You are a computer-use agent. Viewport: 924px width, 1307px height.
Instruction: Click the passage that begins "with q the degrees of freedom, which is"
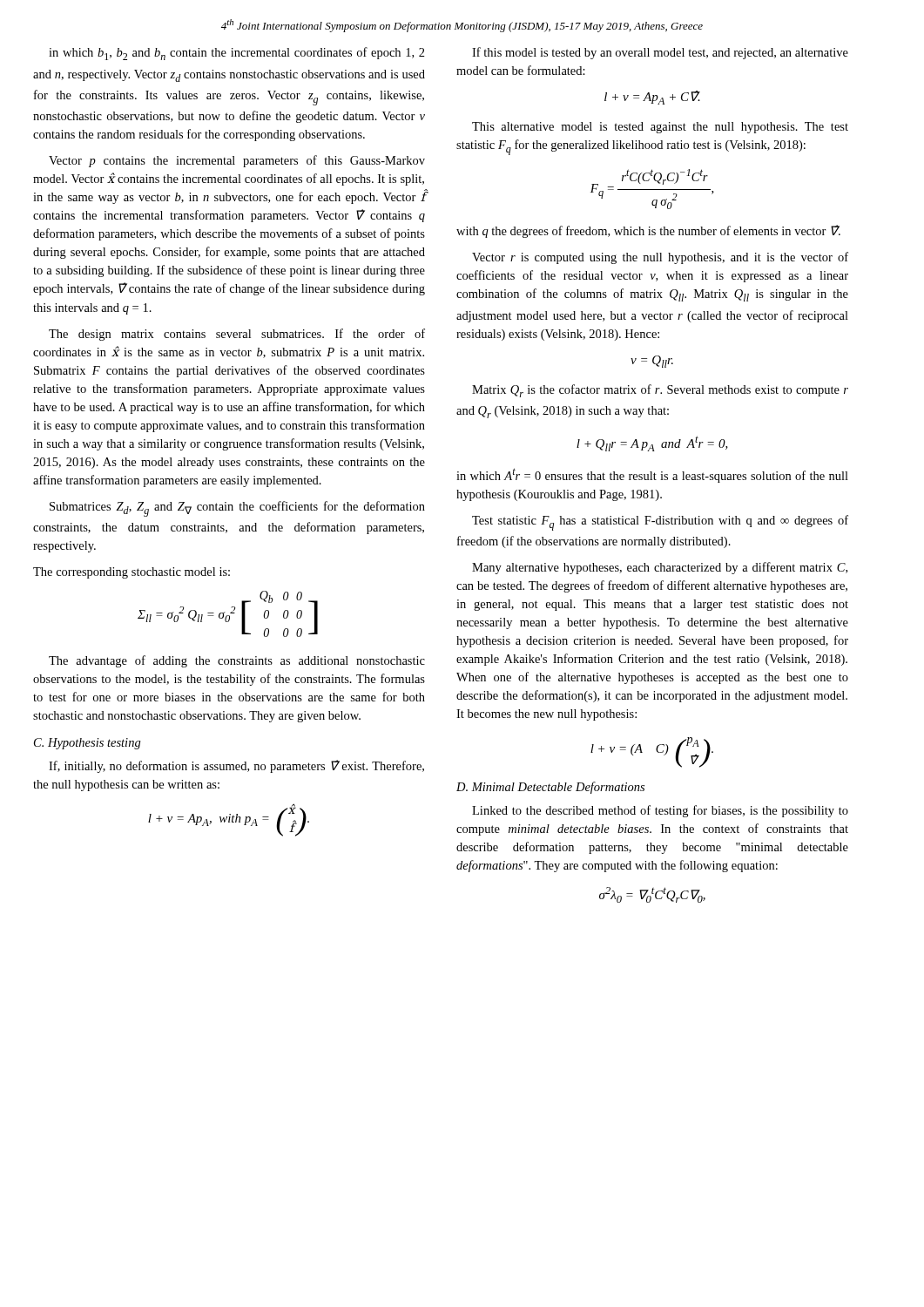tap(649, 231)
